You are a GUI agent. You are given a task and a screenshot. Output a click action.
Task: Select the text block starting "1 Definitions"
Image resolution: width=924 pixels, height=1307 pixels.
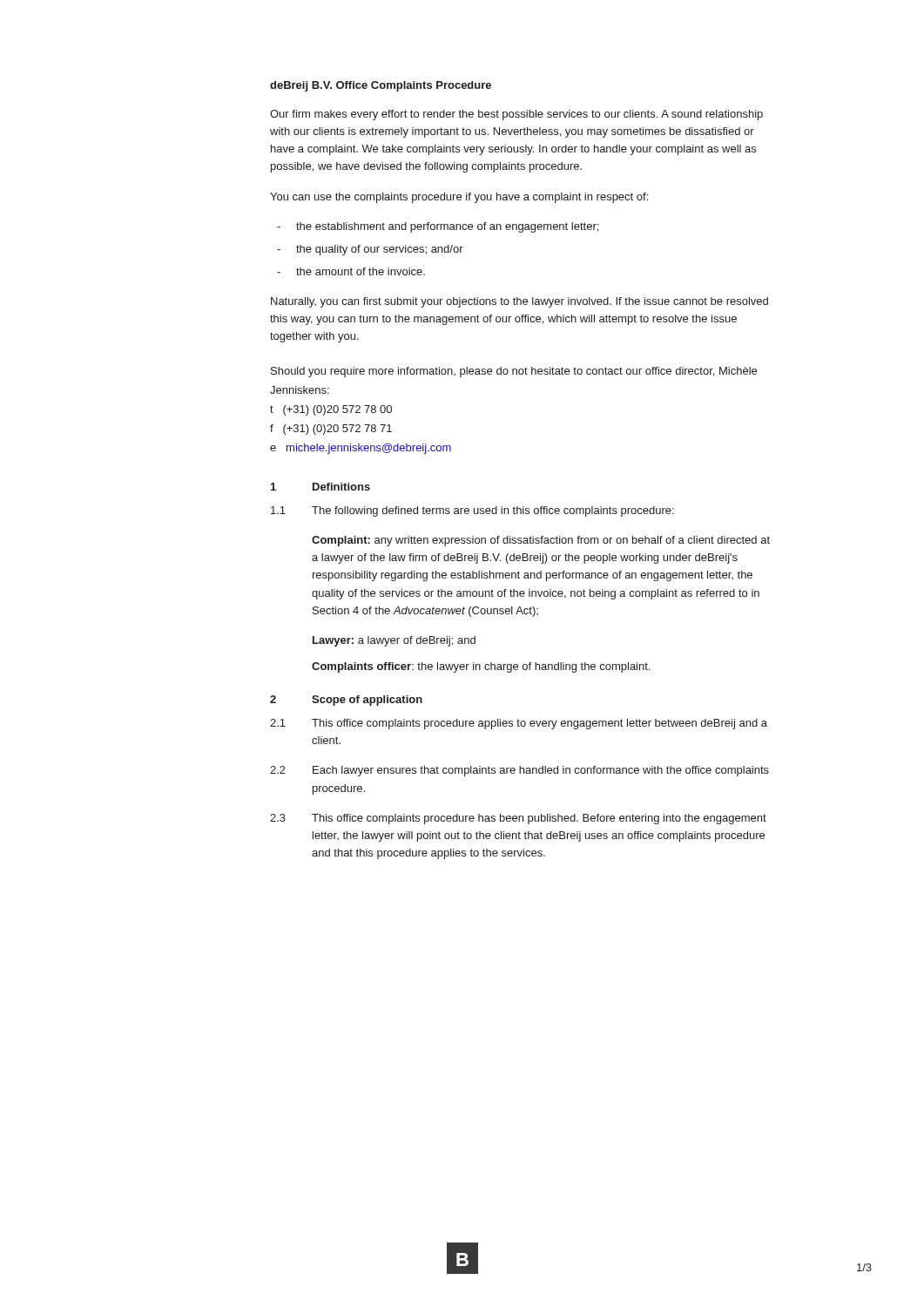coord(320,487)
